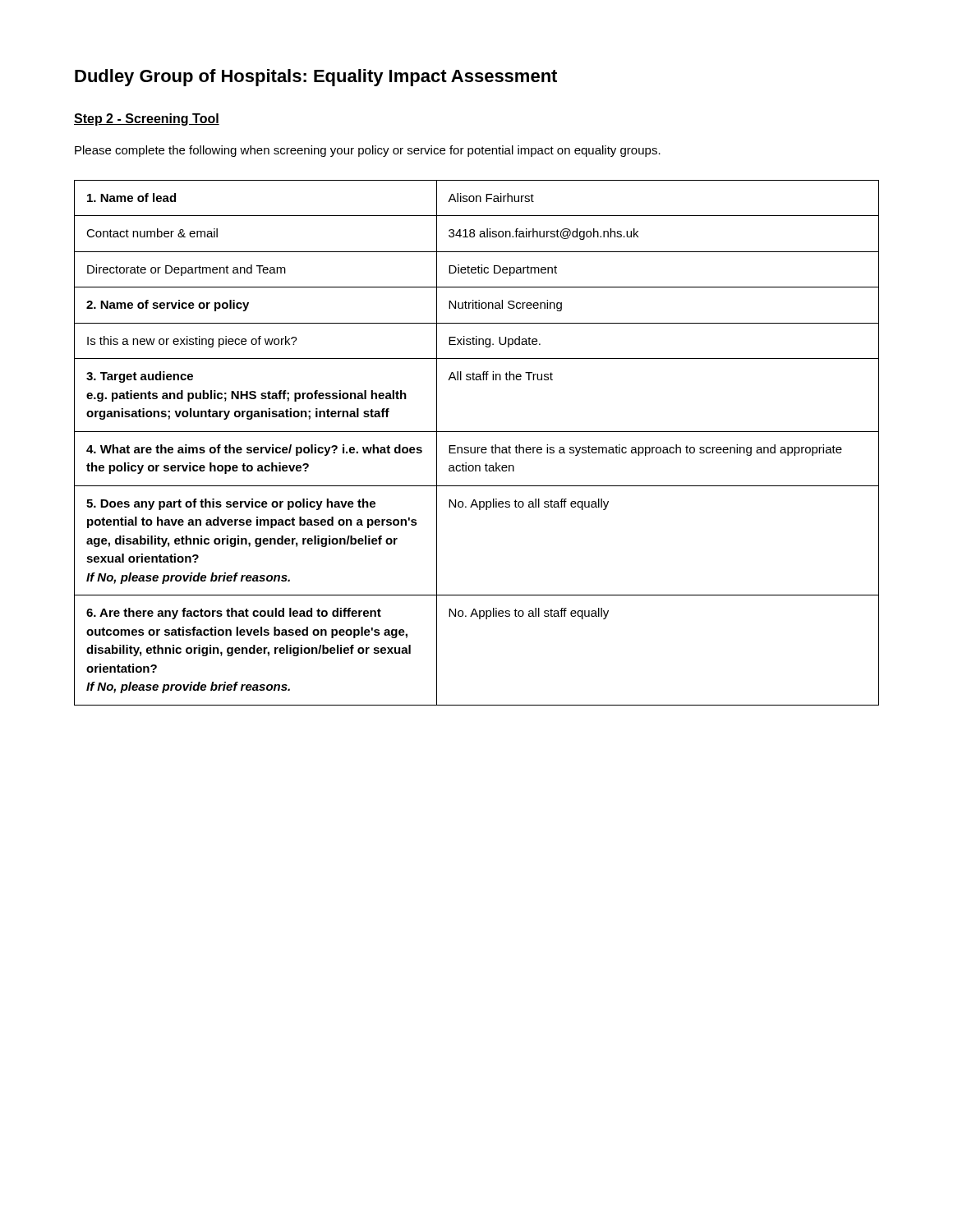Click on the block starting "Please complete the"

point(367,150)
